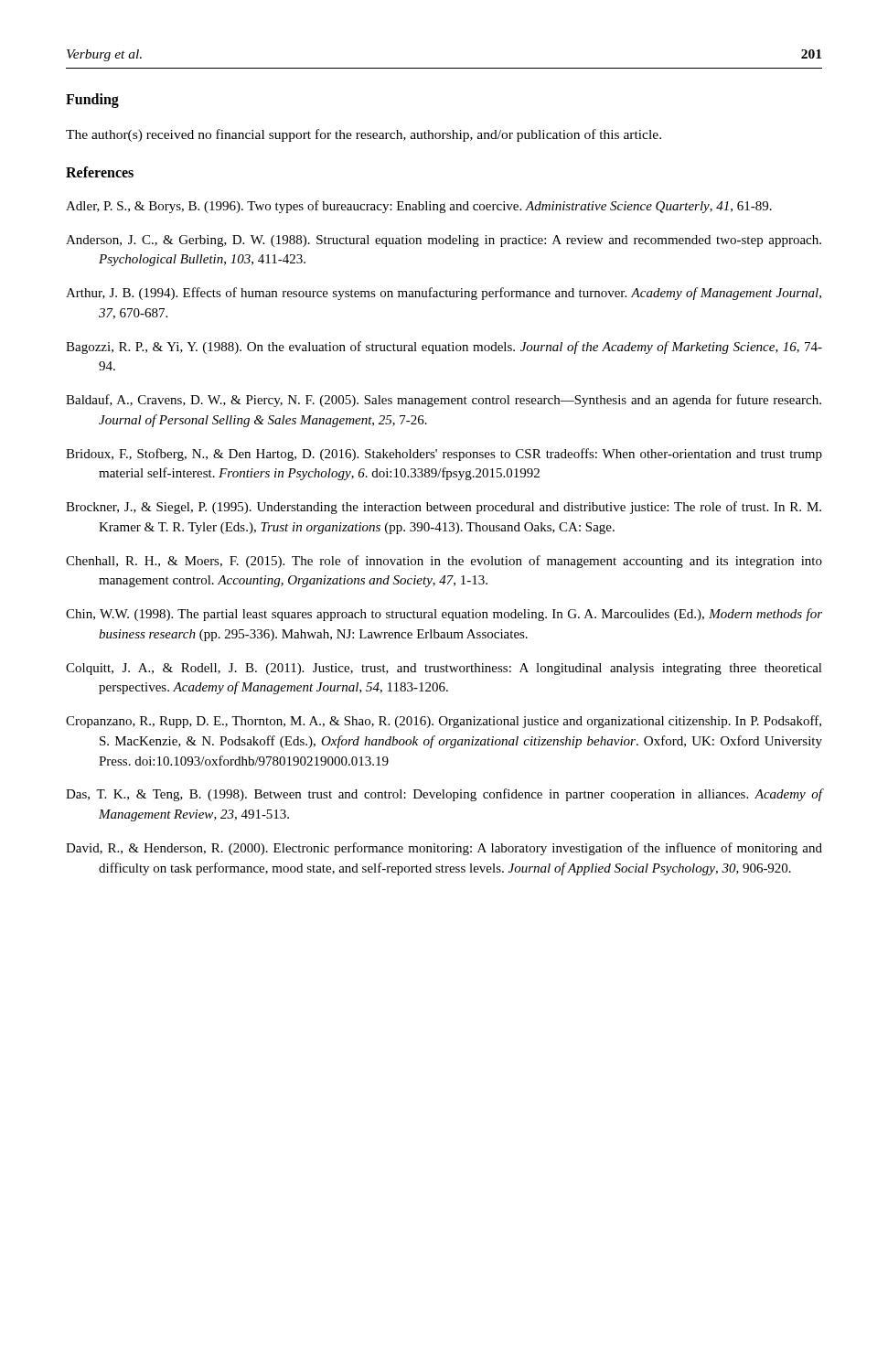This screenshot has height=1372, width=888.
Task: Point to the passage starting "Anderson, J. C., & Gerbing,"
Action: pyautogui.click(x=444, y=250)
